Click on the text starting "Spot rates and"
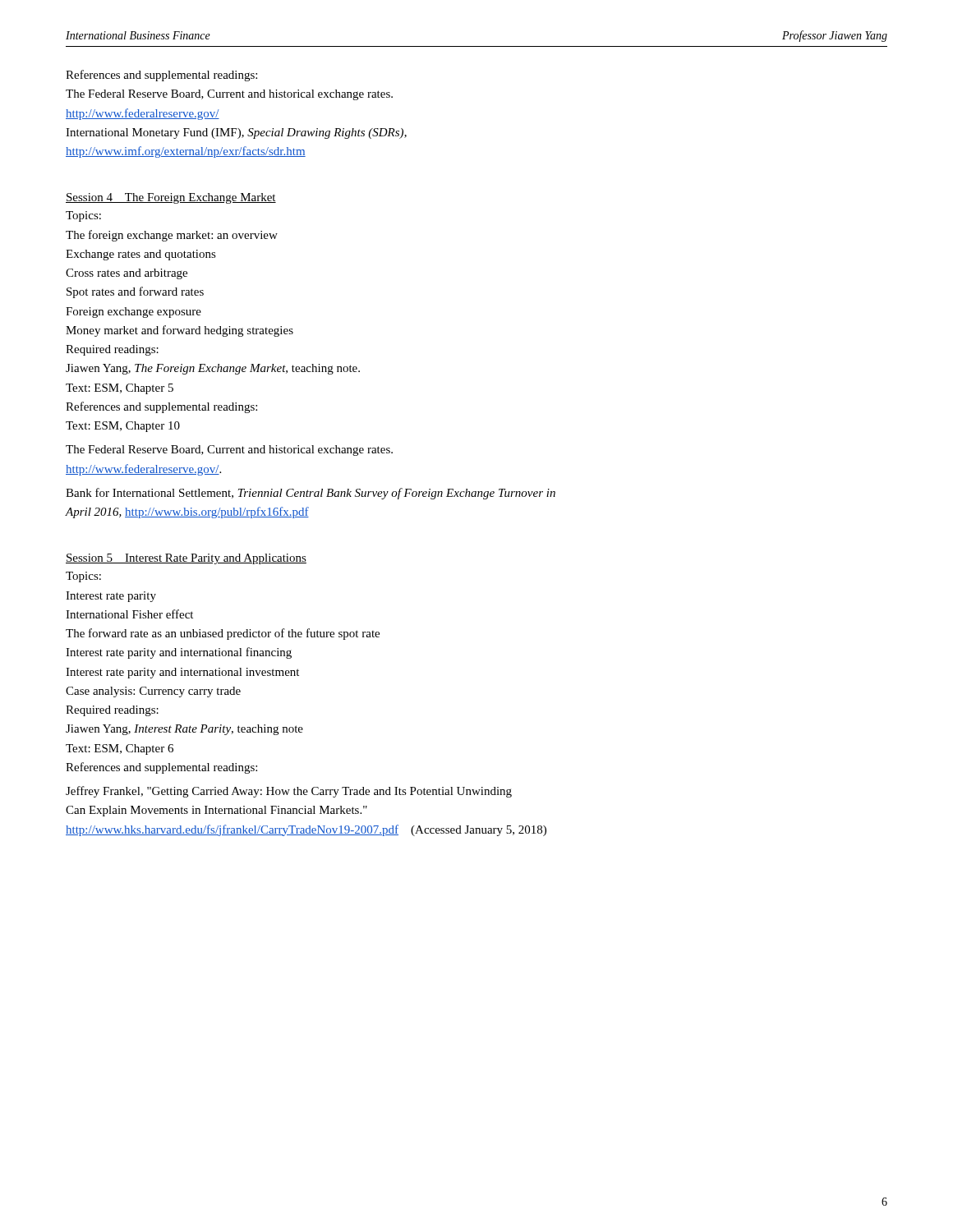The height and width of the screenshot is (1232, 953). pos(135,292)
